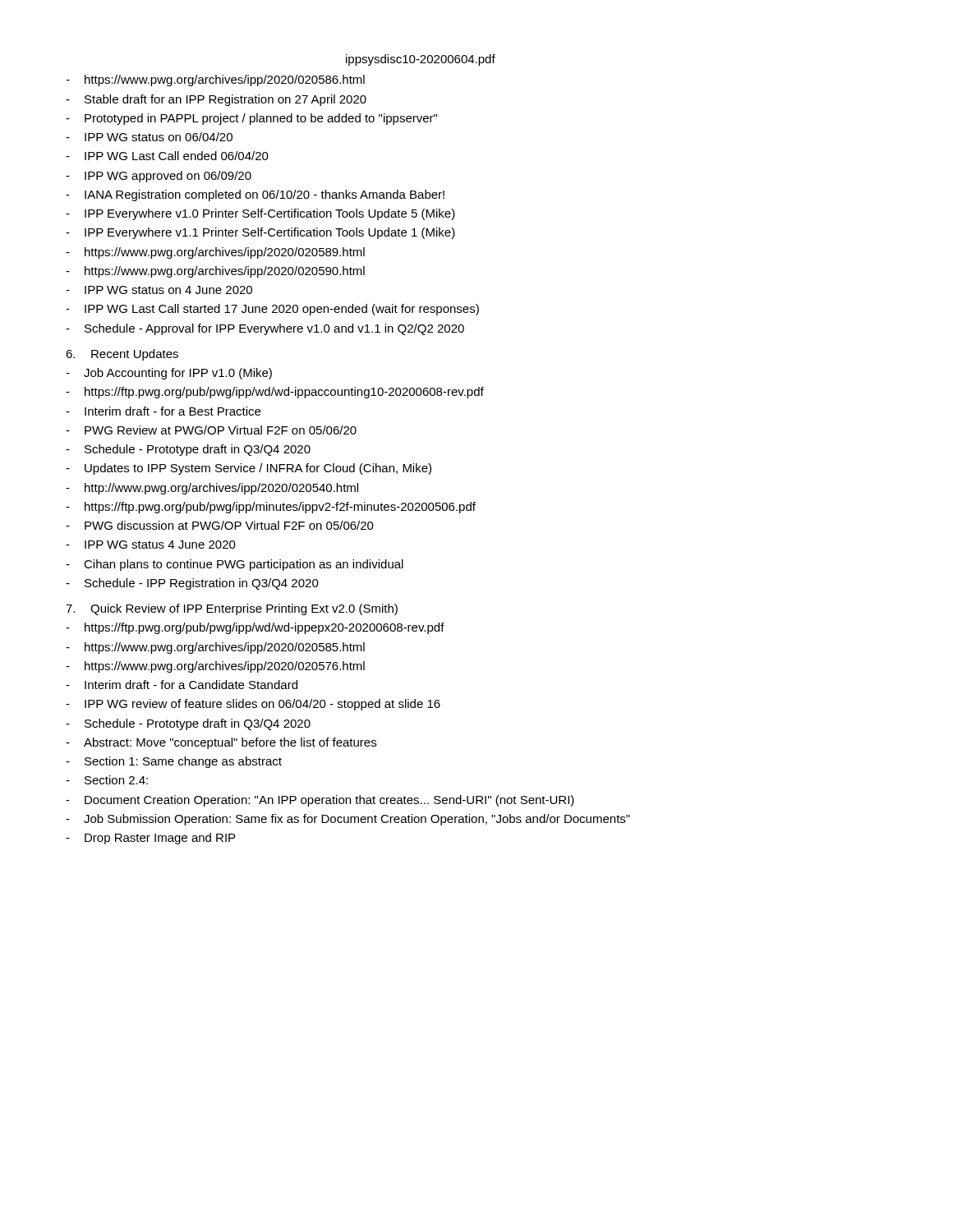Viewport: 953px width, 1232px height.
Task: Locate the passage starting "- IPP WG Last Call started 17"
Action: pos(476,309)
